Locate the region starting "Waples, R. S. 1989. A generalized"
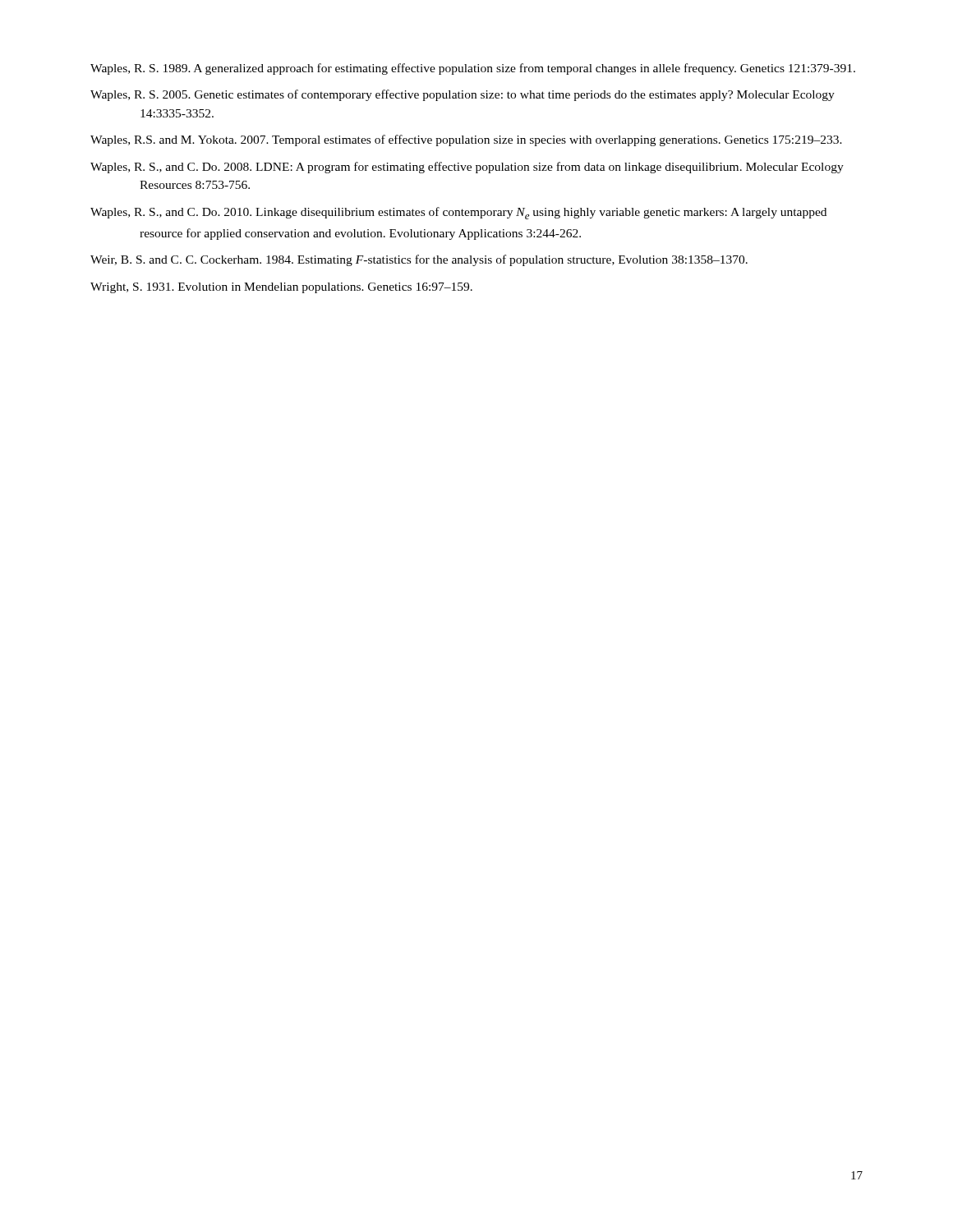 (x=473, y=68)
